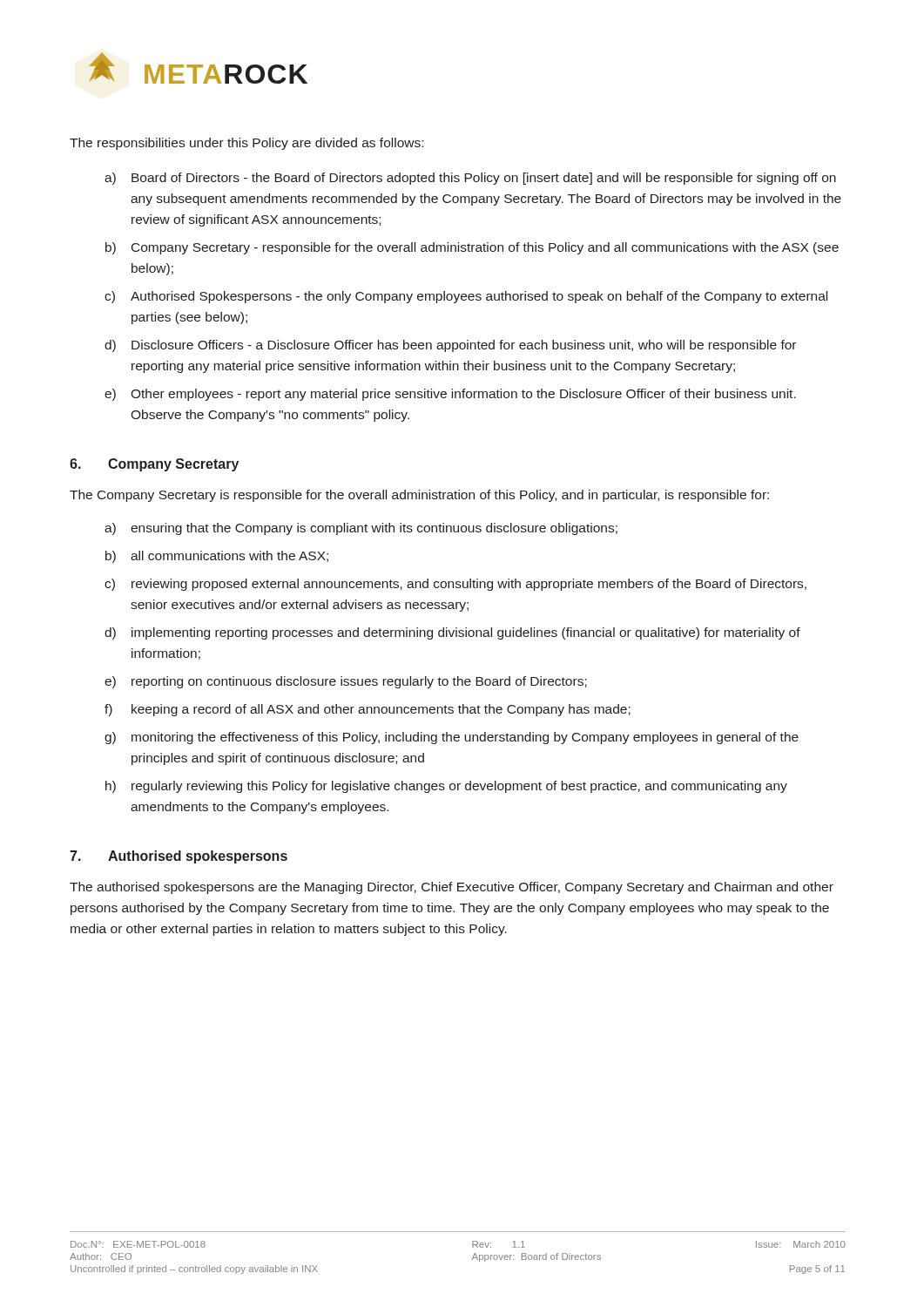Locate the text block that says "The responsibilities under this"
This screenshot has width=924, height=1307.
(x=247, y=142)
